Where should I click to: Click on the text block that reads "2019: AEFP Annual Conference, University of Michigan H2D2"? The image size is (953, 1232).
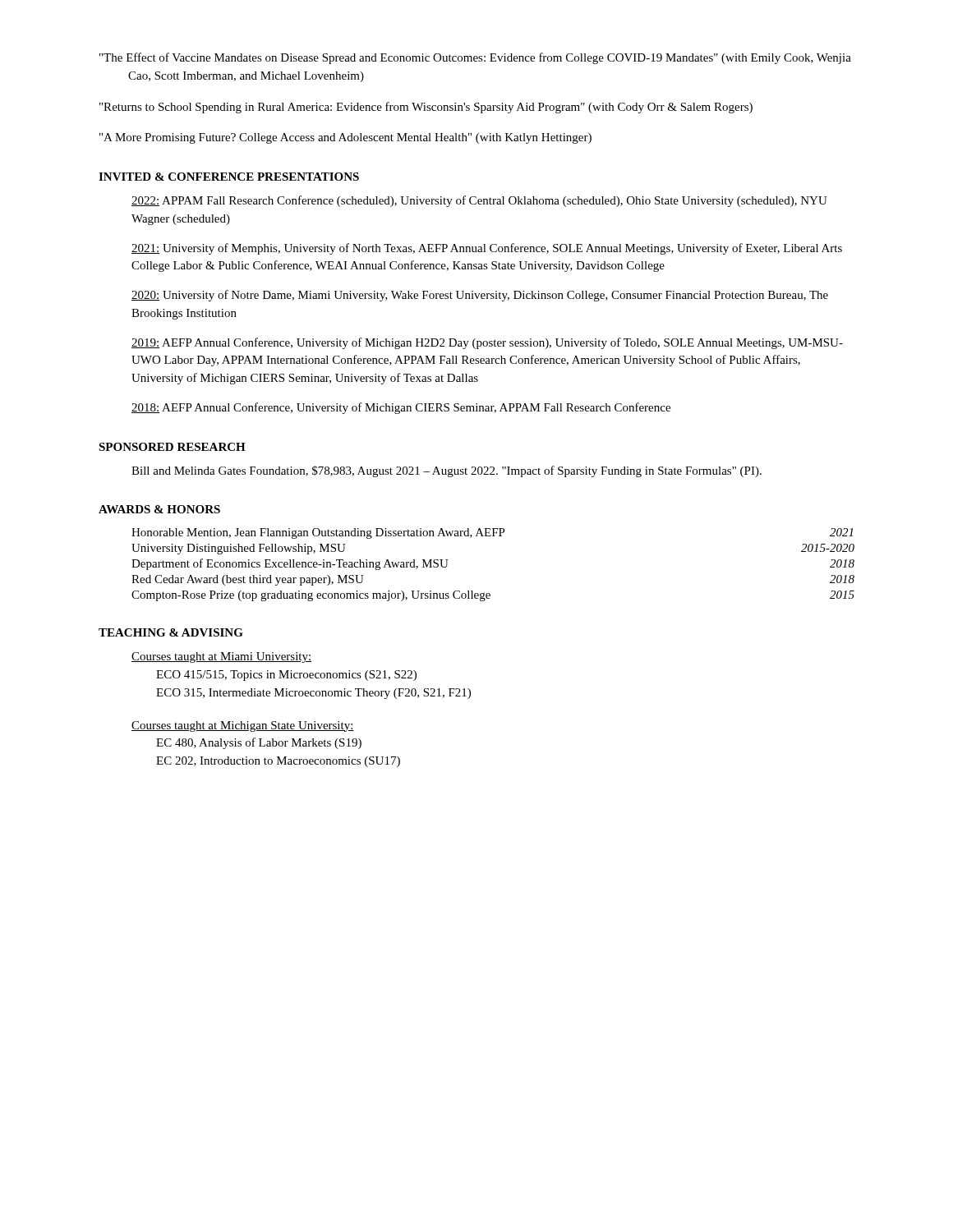click(x=487, y=360)
